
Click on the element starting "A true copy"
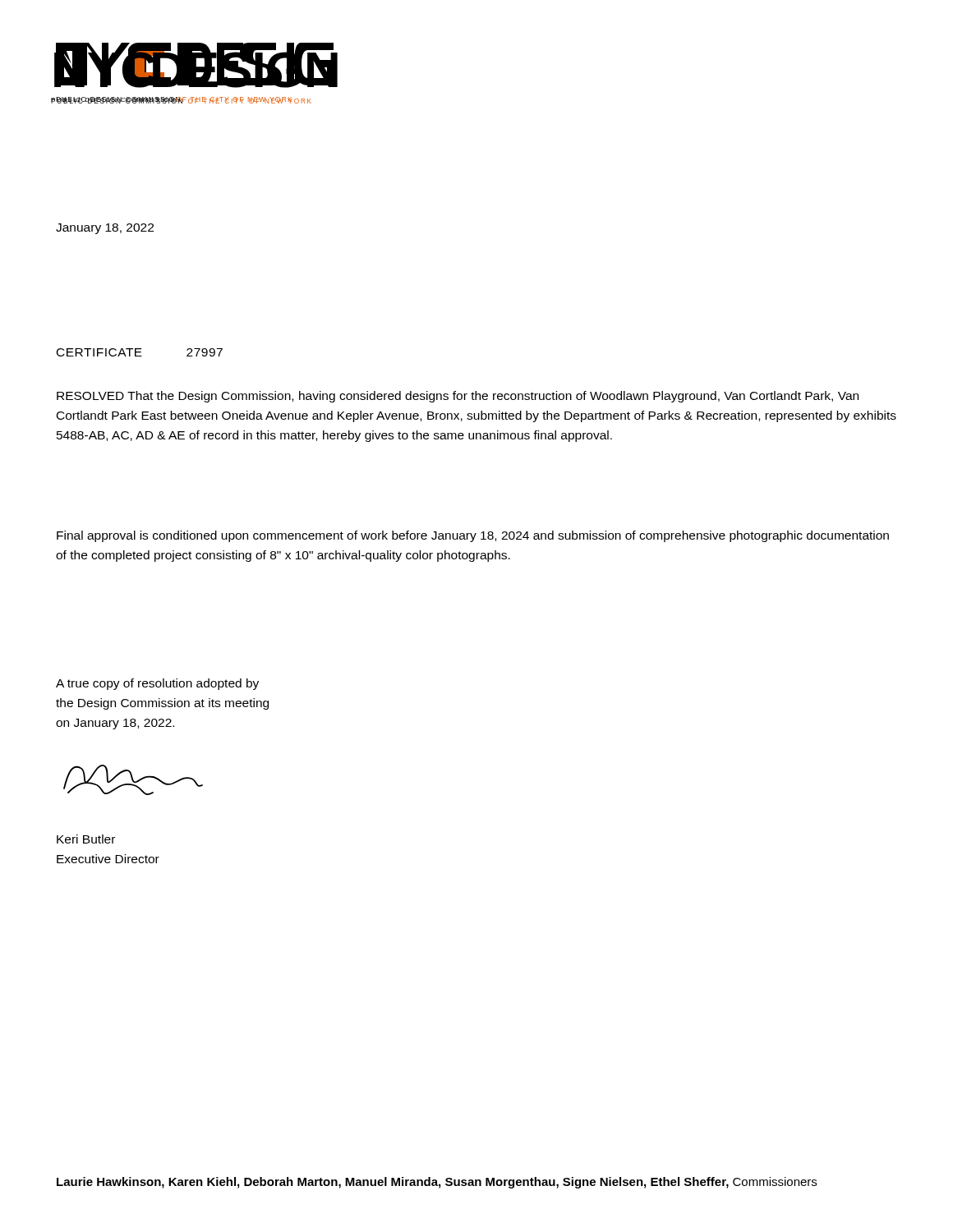163,703
